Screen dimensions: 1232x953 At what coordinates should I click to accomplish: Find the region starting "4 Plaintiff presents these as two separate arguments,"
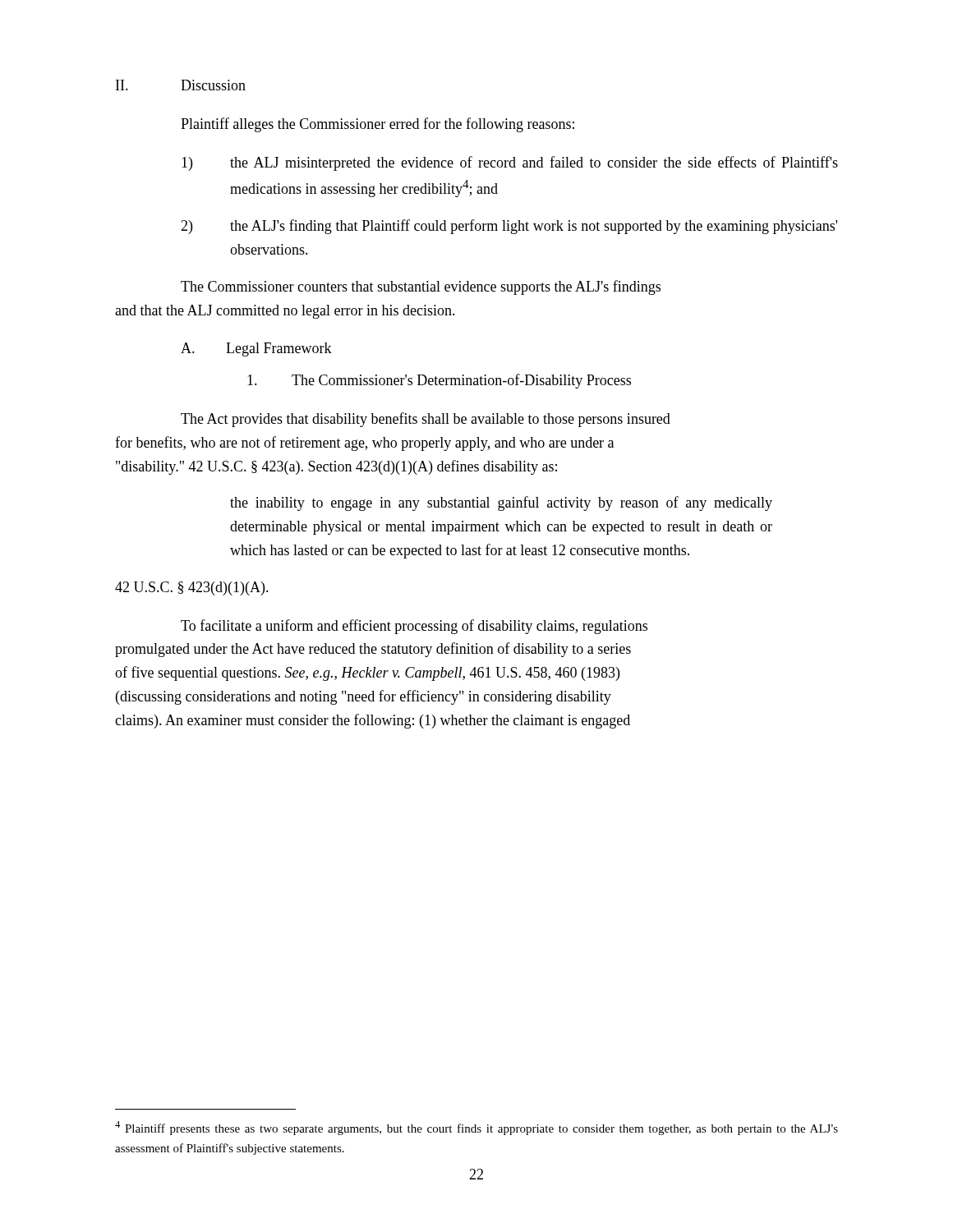[x=476, y=1137]
